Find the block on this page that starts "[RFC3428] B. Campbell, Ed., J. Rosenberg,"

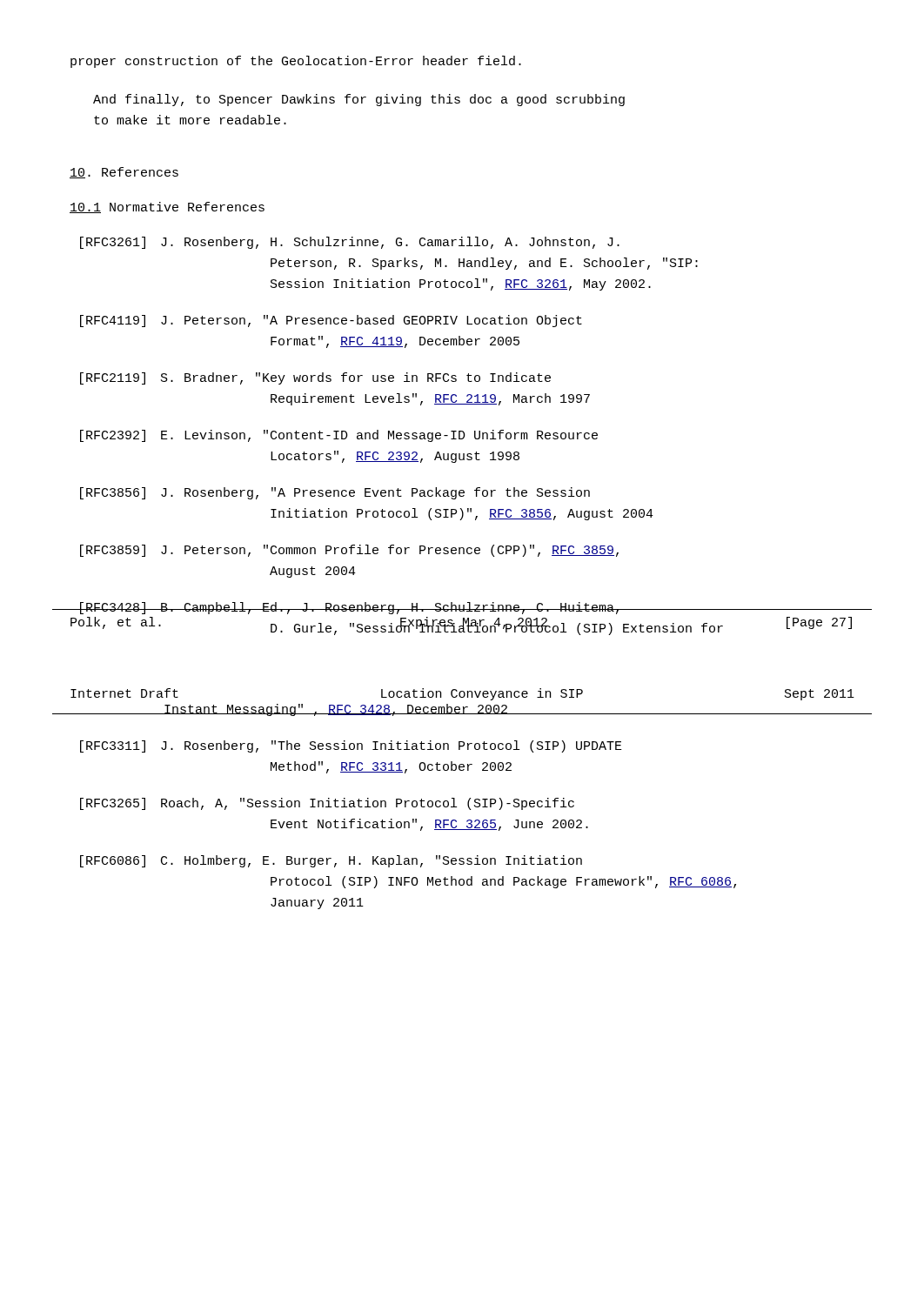(462, 619)
